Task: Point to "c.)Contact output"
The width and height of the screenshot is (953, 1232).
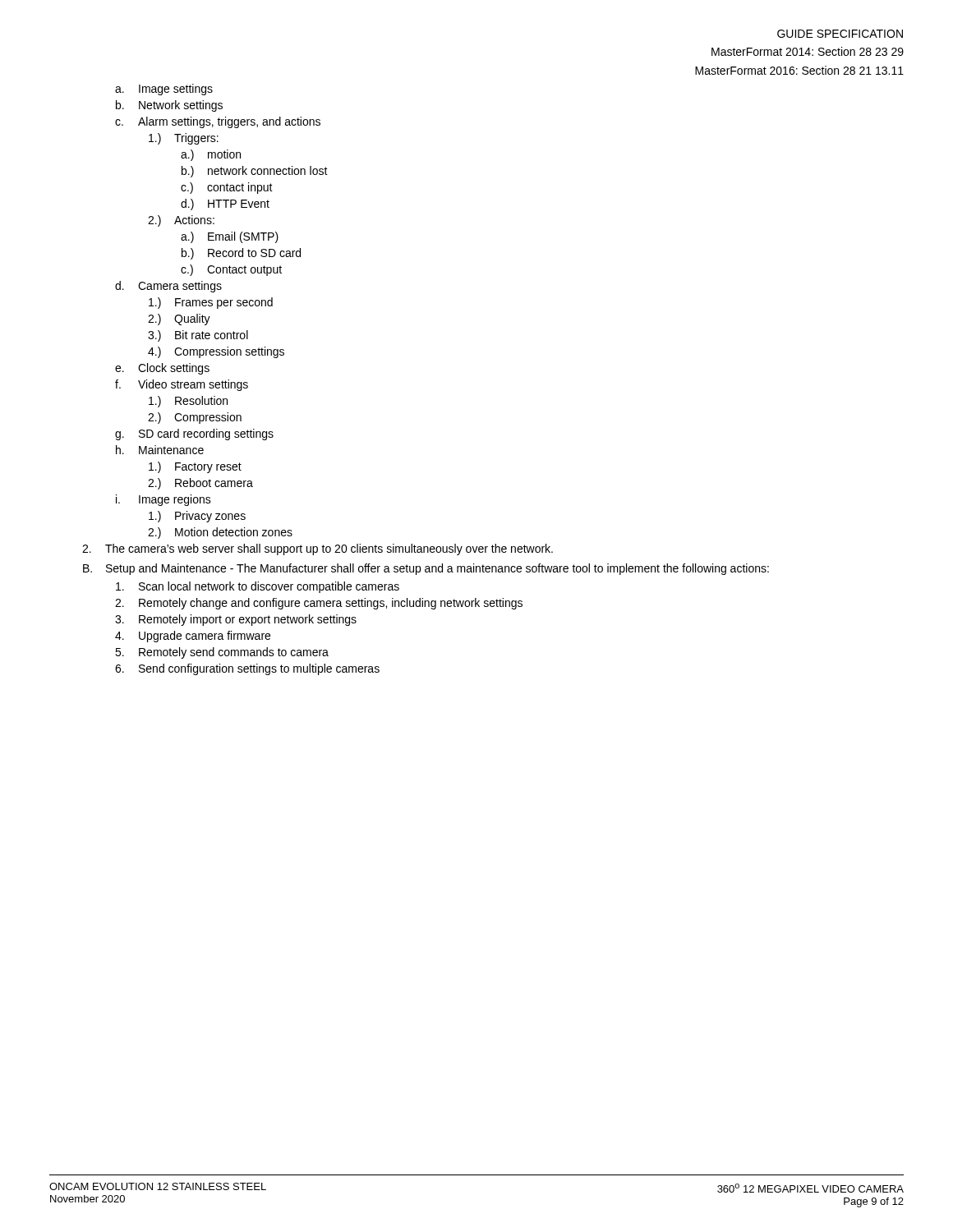Action: [231, 269]
